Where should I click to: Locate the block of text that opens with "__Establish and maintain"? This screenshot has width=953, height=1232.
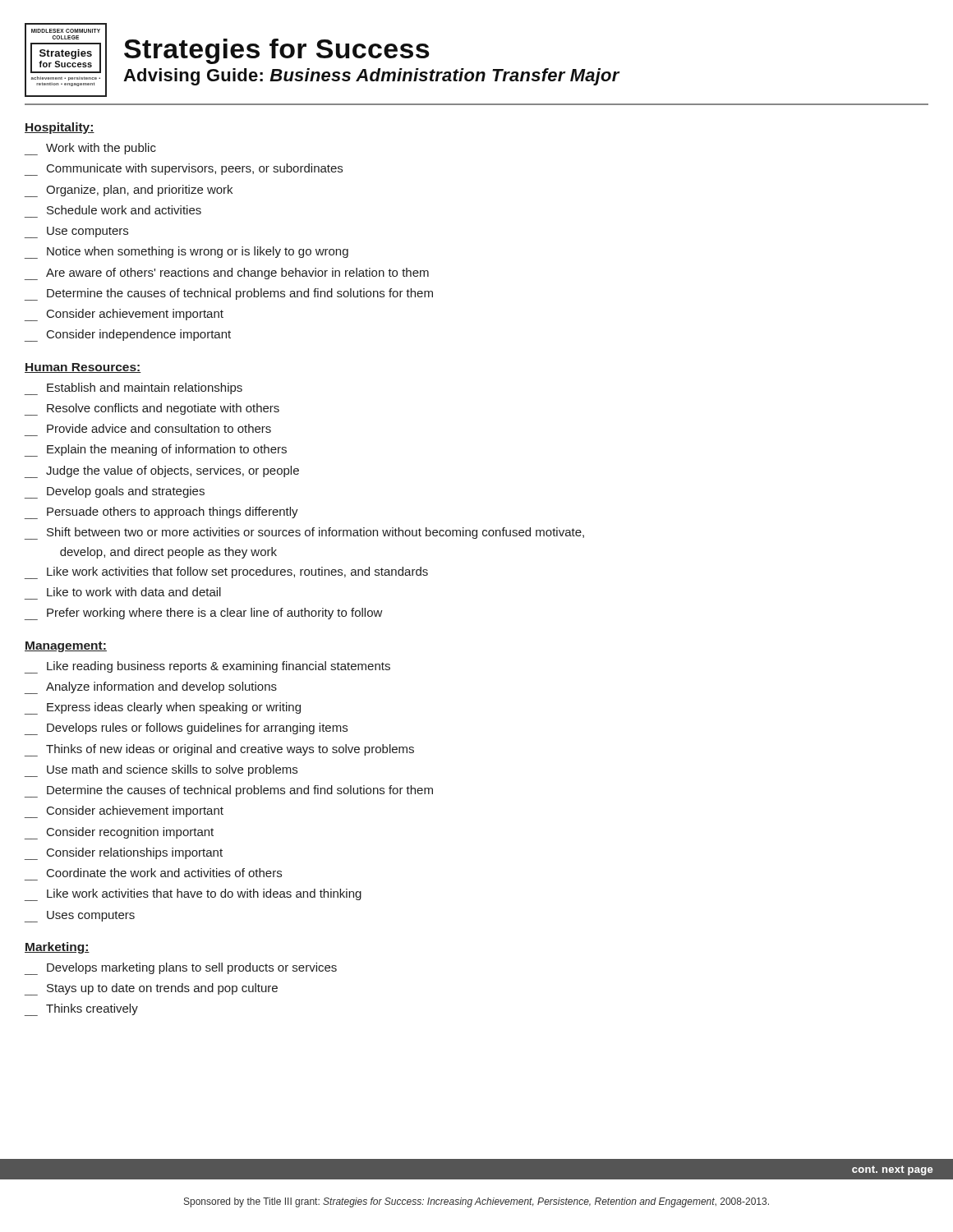point(134,389)
